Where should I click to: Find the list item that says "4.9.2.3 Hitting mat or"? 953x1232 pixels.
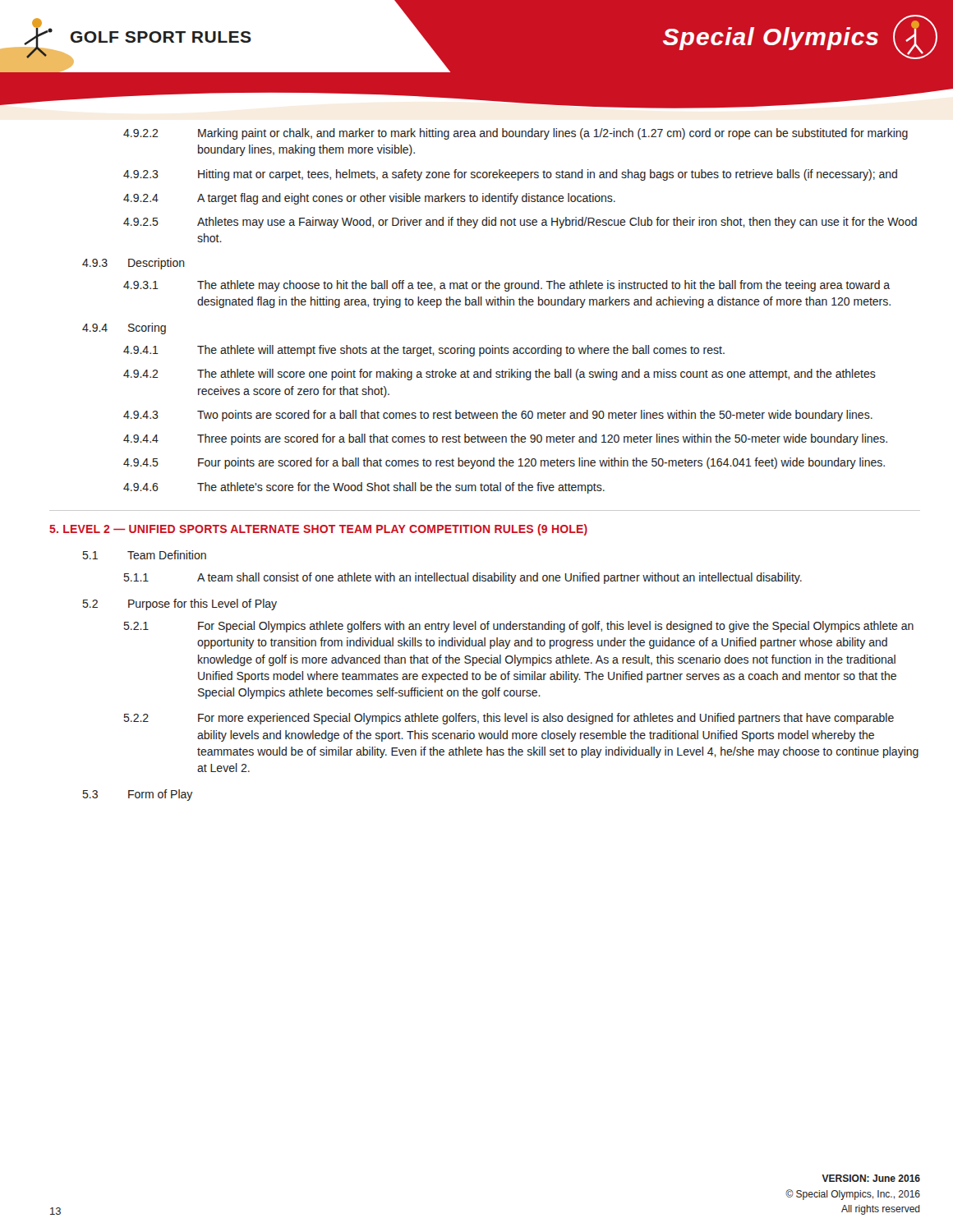pyautogui.click(x=485, y=174)
